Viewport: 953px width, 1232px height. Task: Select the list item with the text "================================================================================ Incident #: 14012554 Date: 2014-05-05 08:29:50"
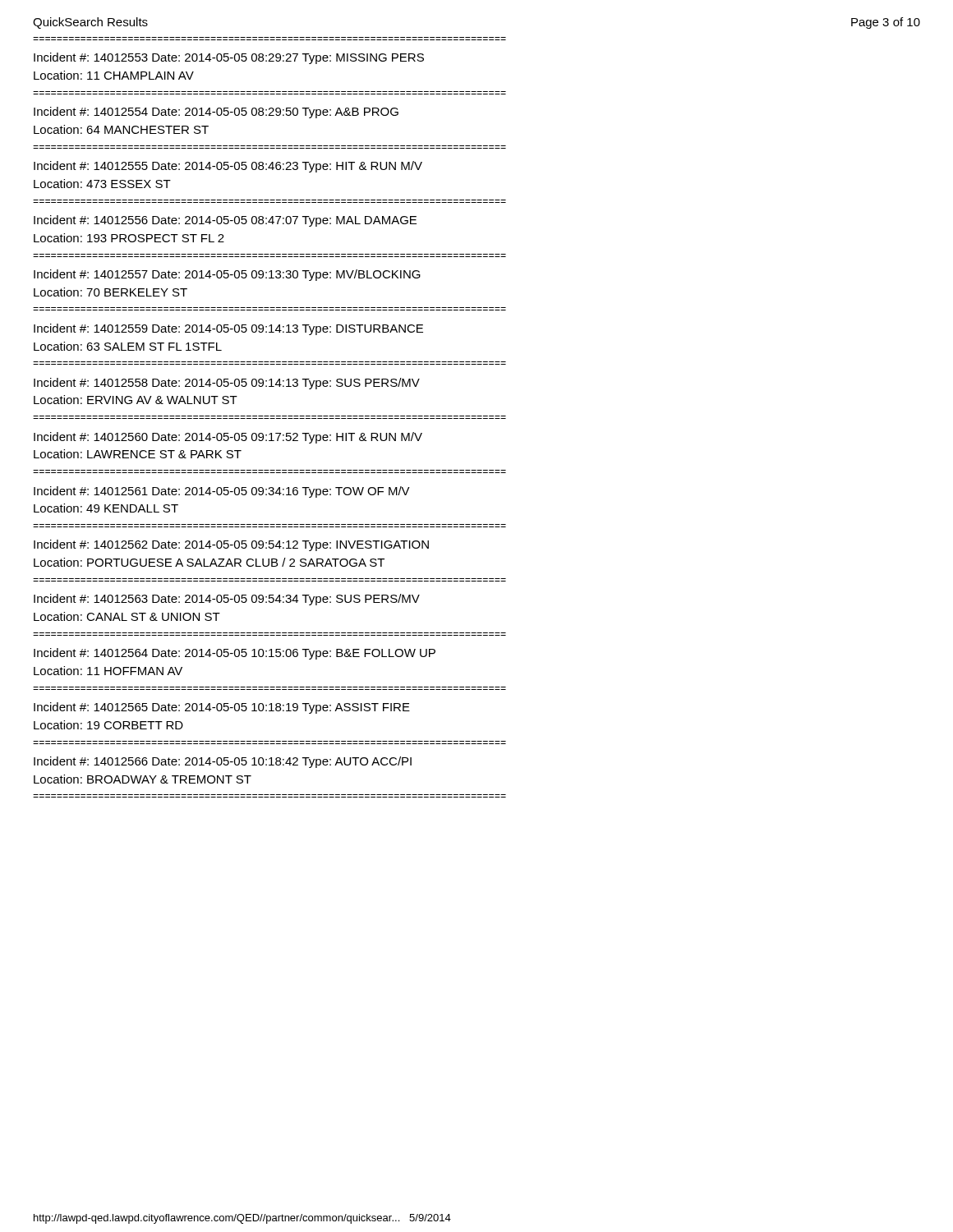(x=216, y=113)
